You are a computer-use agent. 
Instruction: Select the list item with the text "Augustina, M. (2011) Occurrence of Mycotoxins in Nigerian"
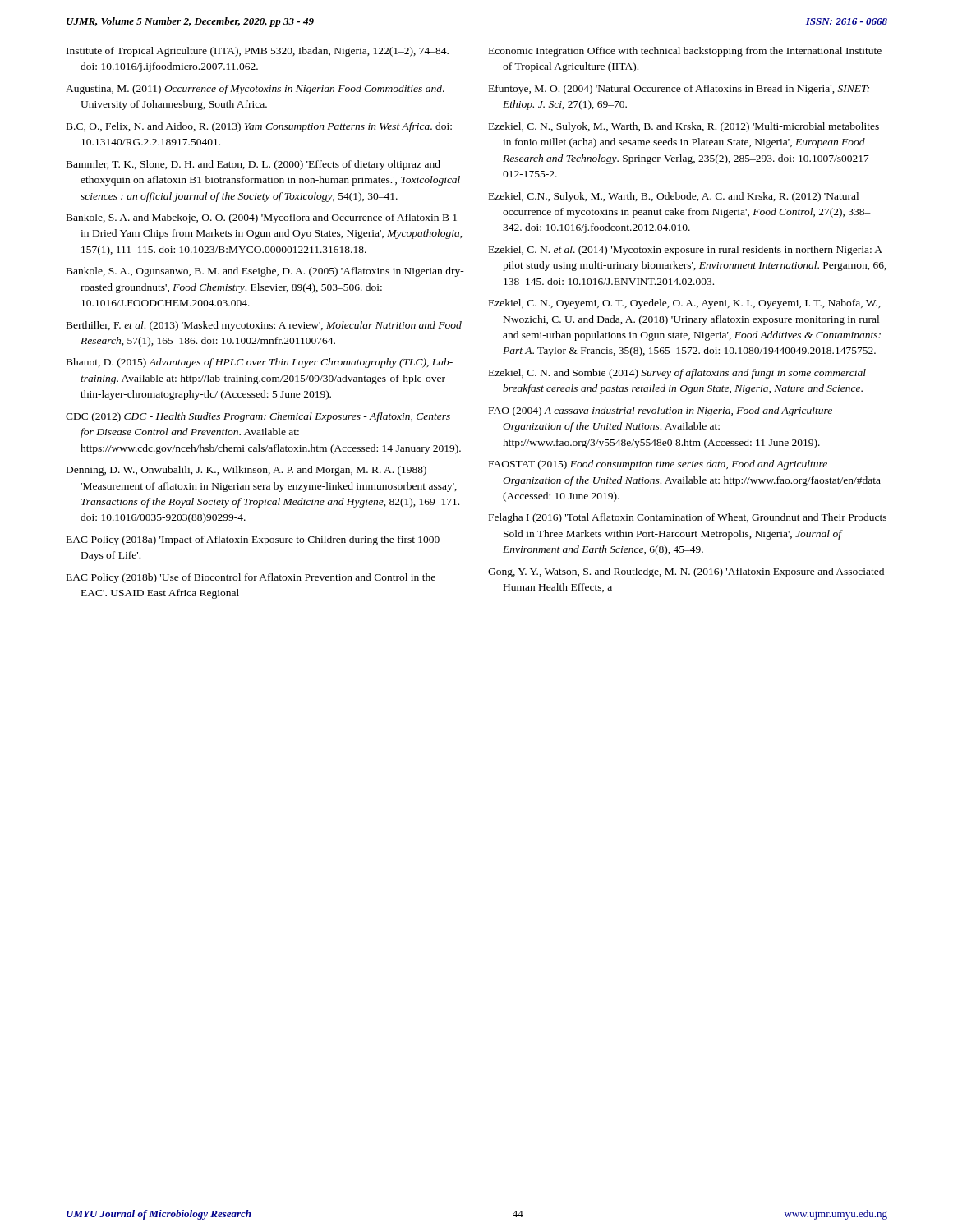pyautogui.click(x=255, y=96)
